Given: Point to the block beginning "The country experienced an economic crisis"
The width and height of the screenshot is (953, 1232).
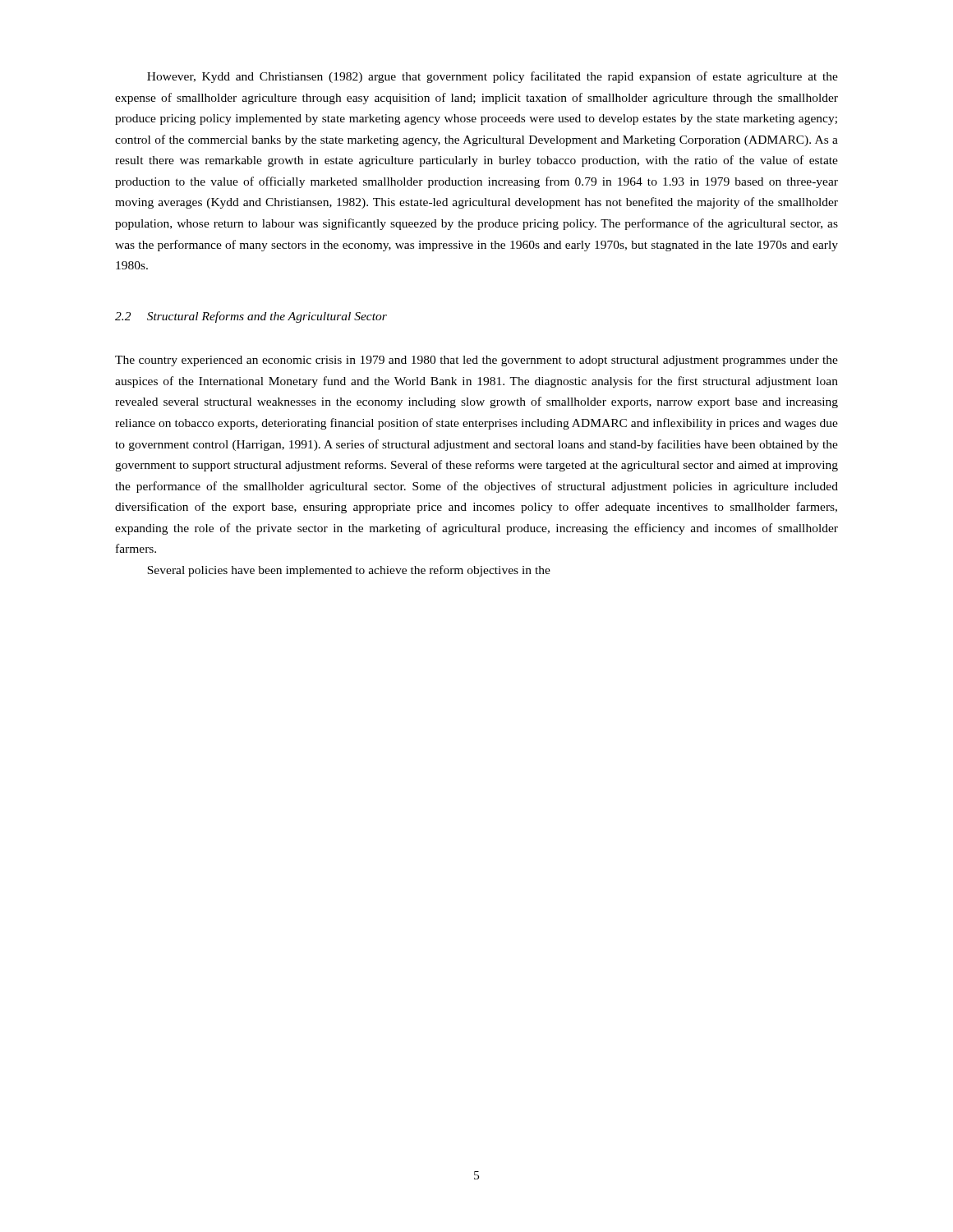Looking at the screenshot, I should click(x=476, y=465).
